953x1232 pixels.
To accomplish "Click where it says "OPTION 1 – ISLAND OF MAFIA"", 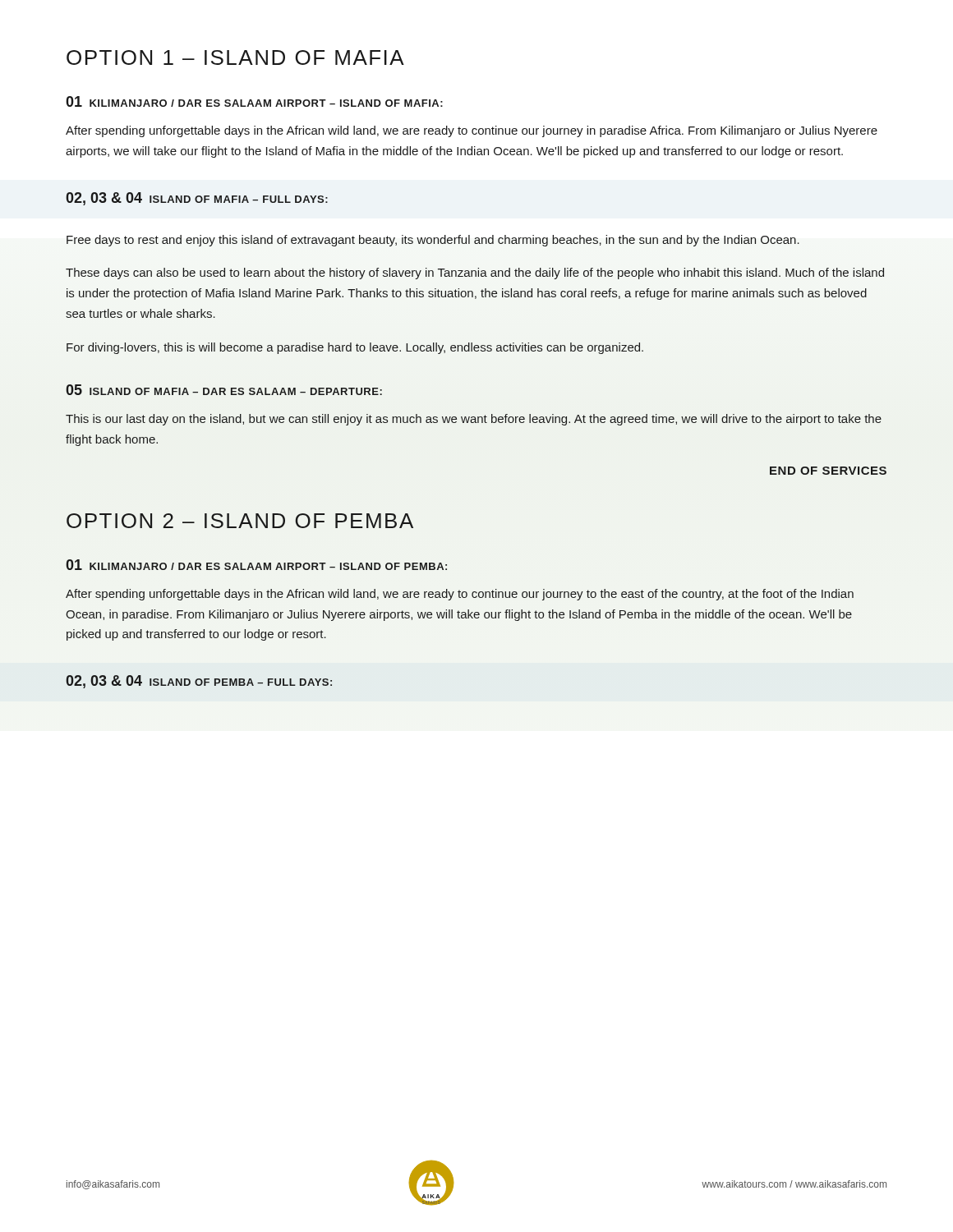I will pyautogui.click(x=235, y=58).
